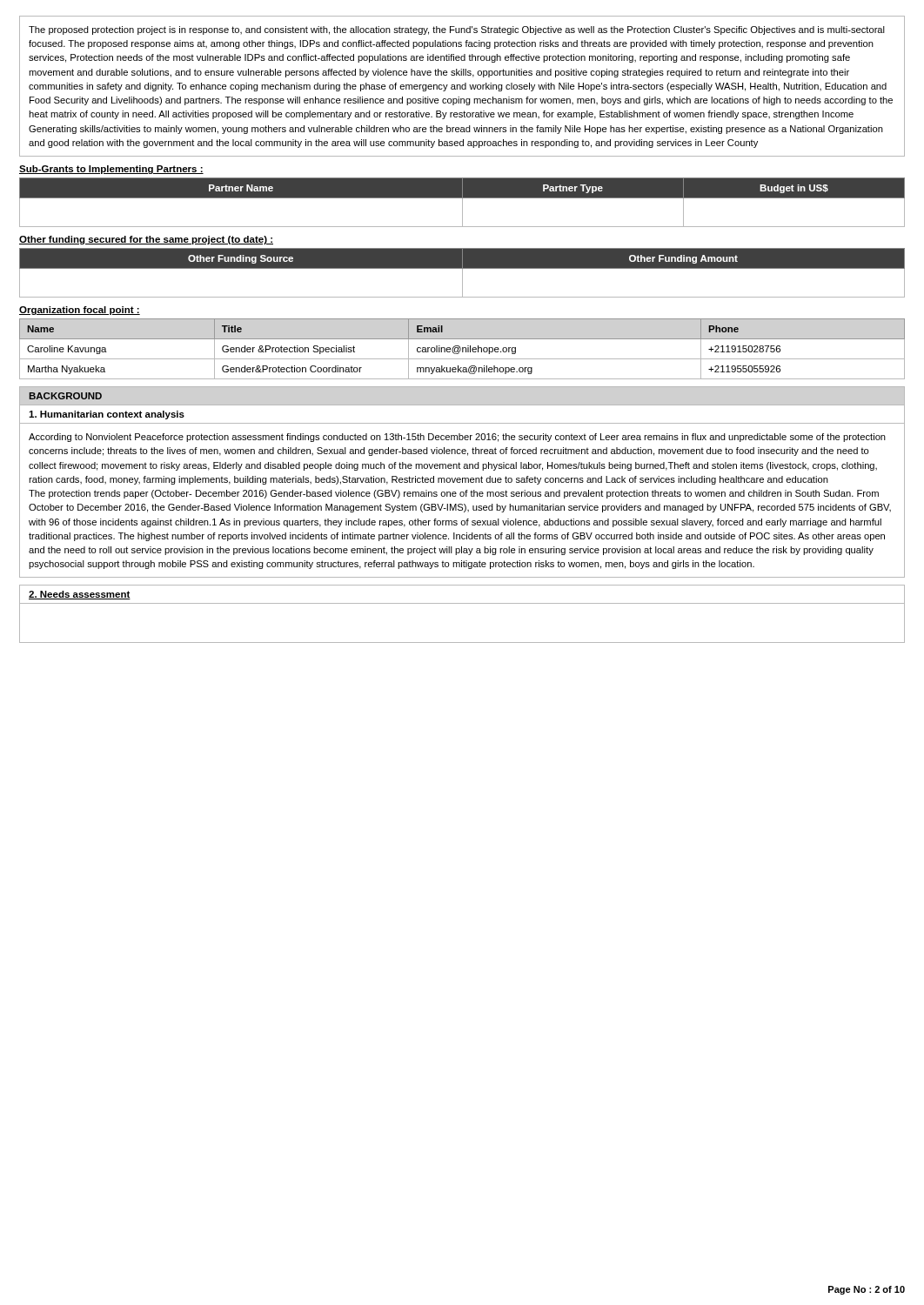Click on the table containing "Other Funding Source"
The image size is (924, 1305).
[x=462, y=273]
